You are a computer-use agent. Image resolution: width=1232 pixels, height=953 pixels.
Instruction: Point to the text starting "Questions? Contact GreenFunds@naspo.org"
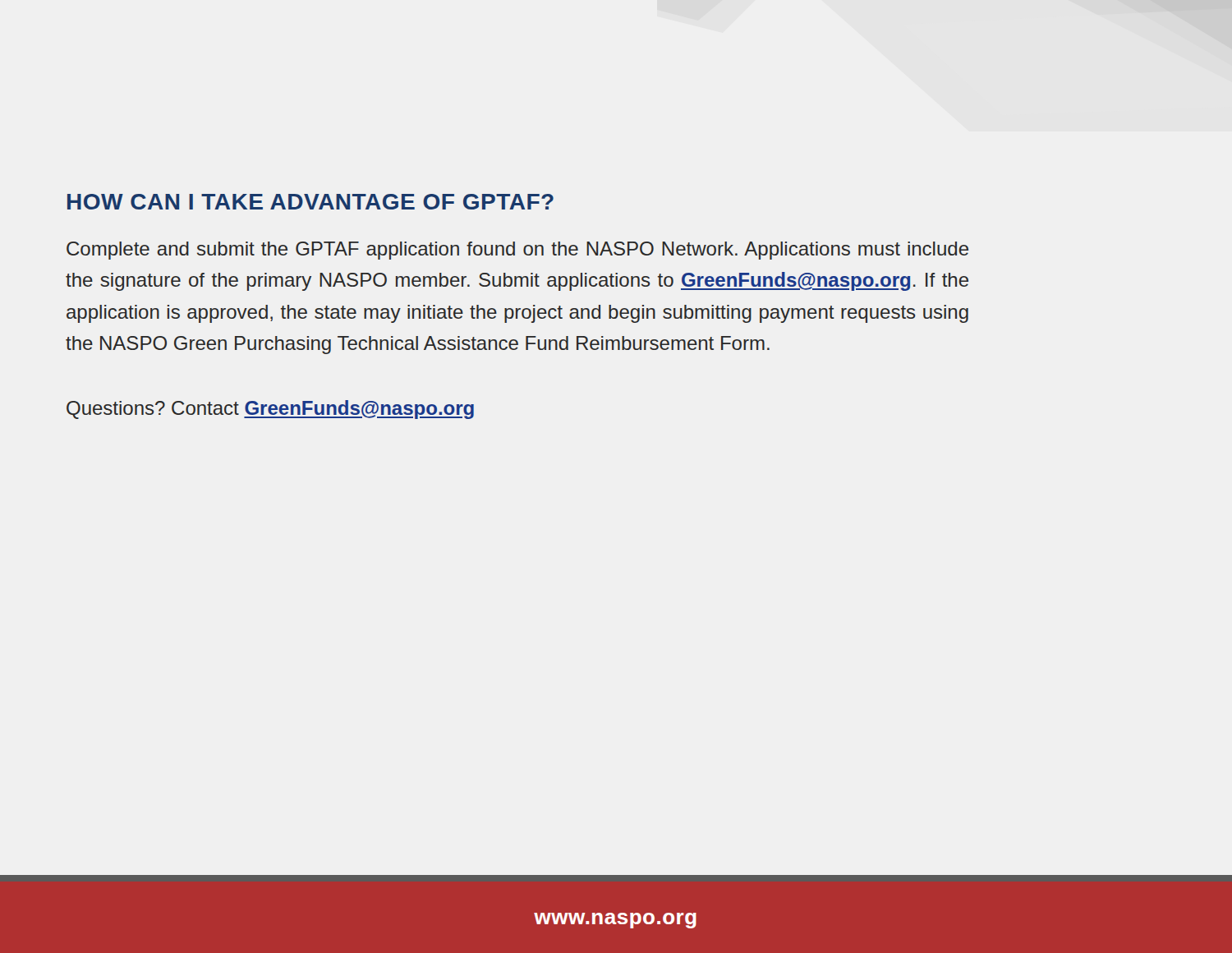270,408
